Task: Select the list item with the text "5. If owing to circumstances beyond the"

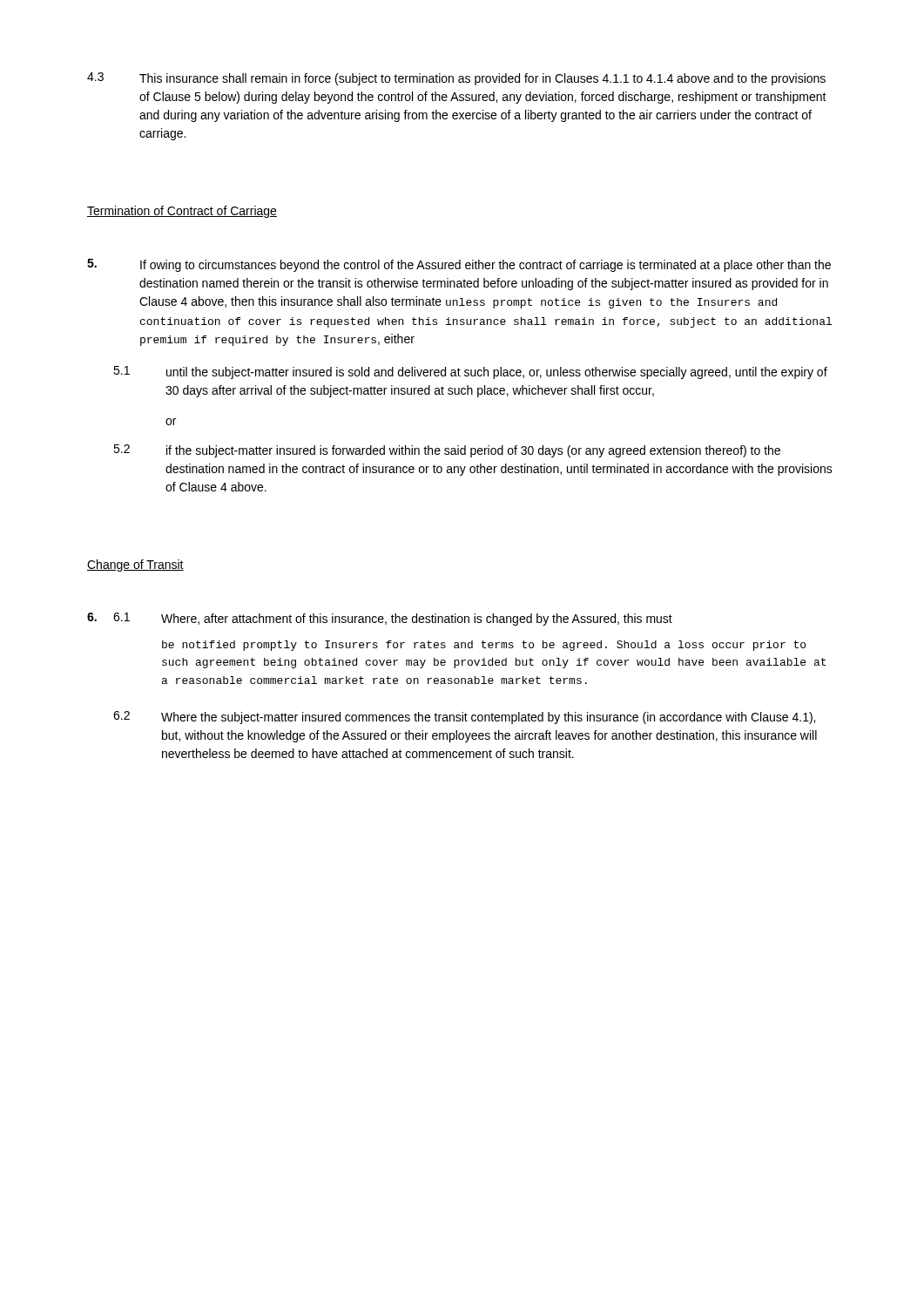Action: pyautogui.click(x=462, y=303)
